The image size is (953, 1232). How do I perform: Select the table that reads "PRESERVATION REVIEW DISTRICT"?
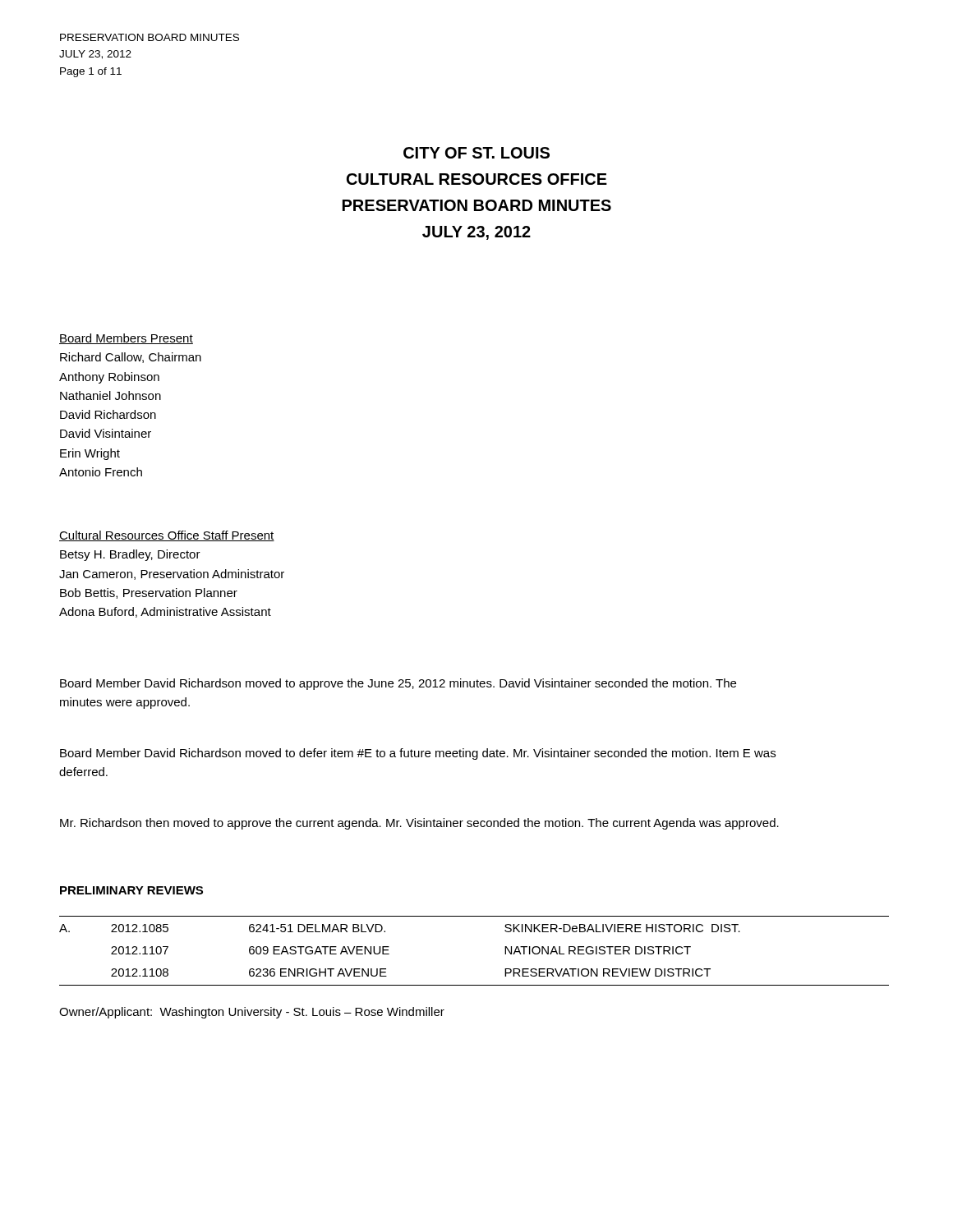[474, 951]
